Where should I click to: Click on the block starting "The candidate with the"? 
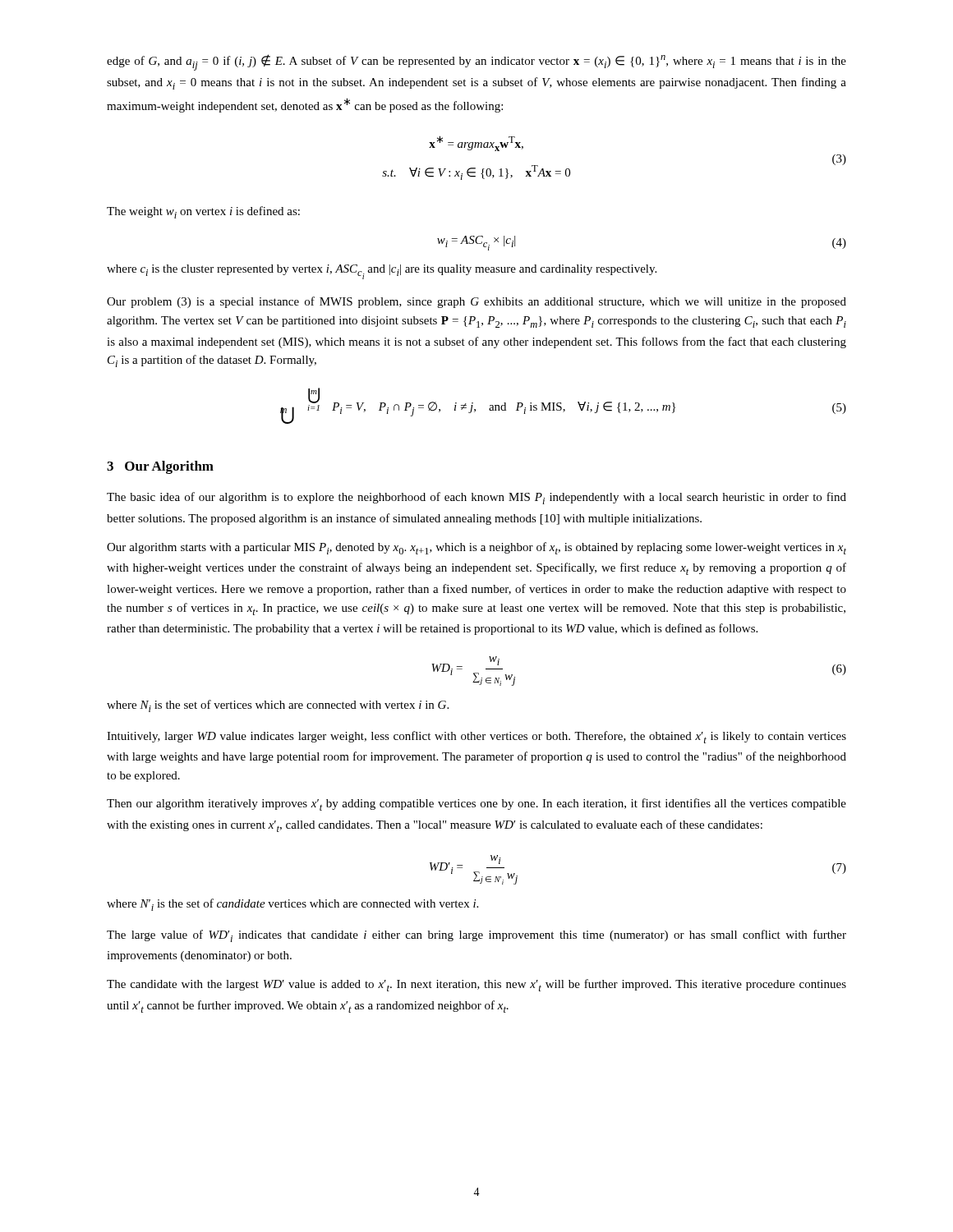tap(476, 996)
